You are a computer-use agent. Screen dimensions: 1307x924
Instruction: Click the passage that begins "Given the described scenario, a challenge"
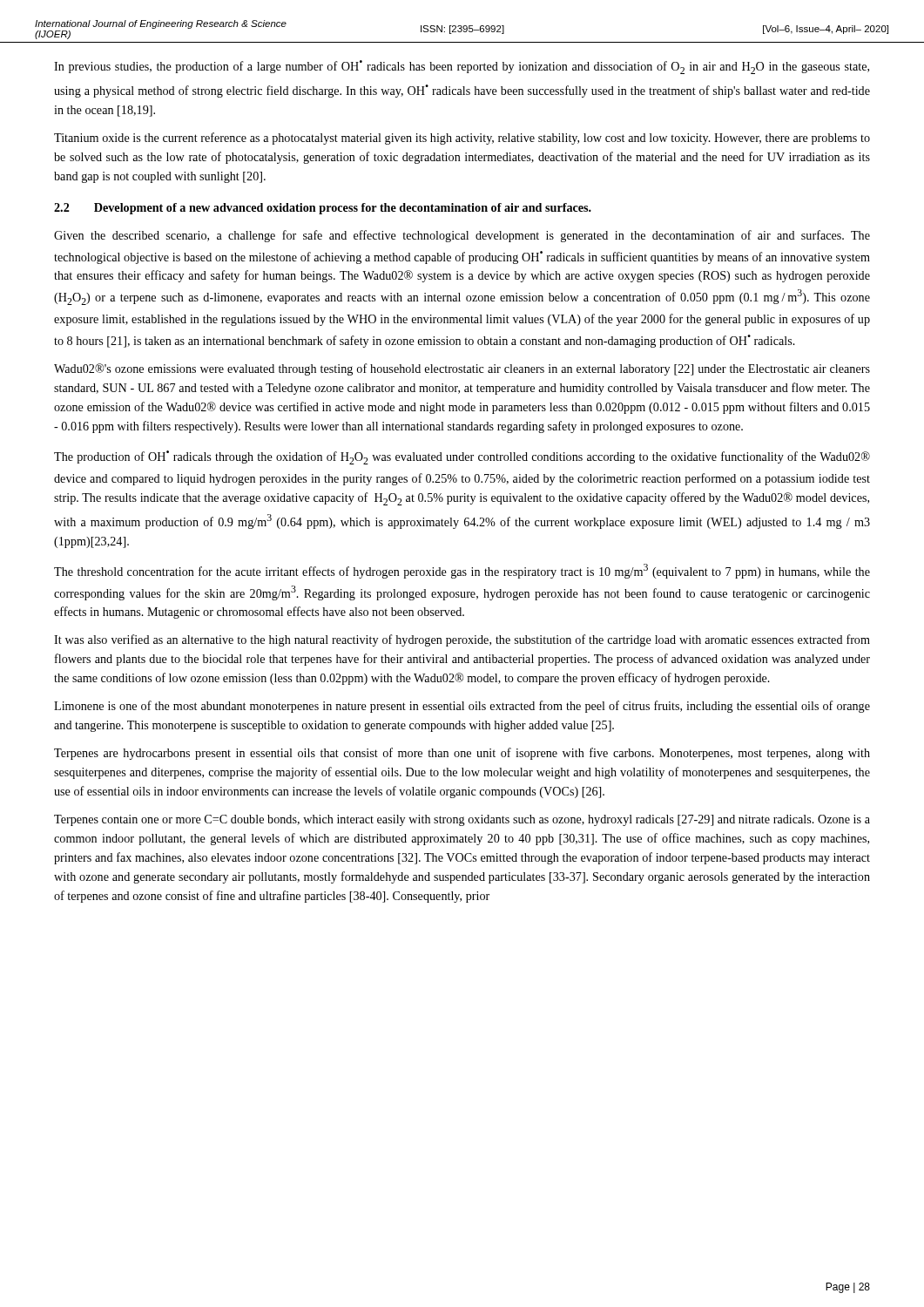(x=462, y=288)
